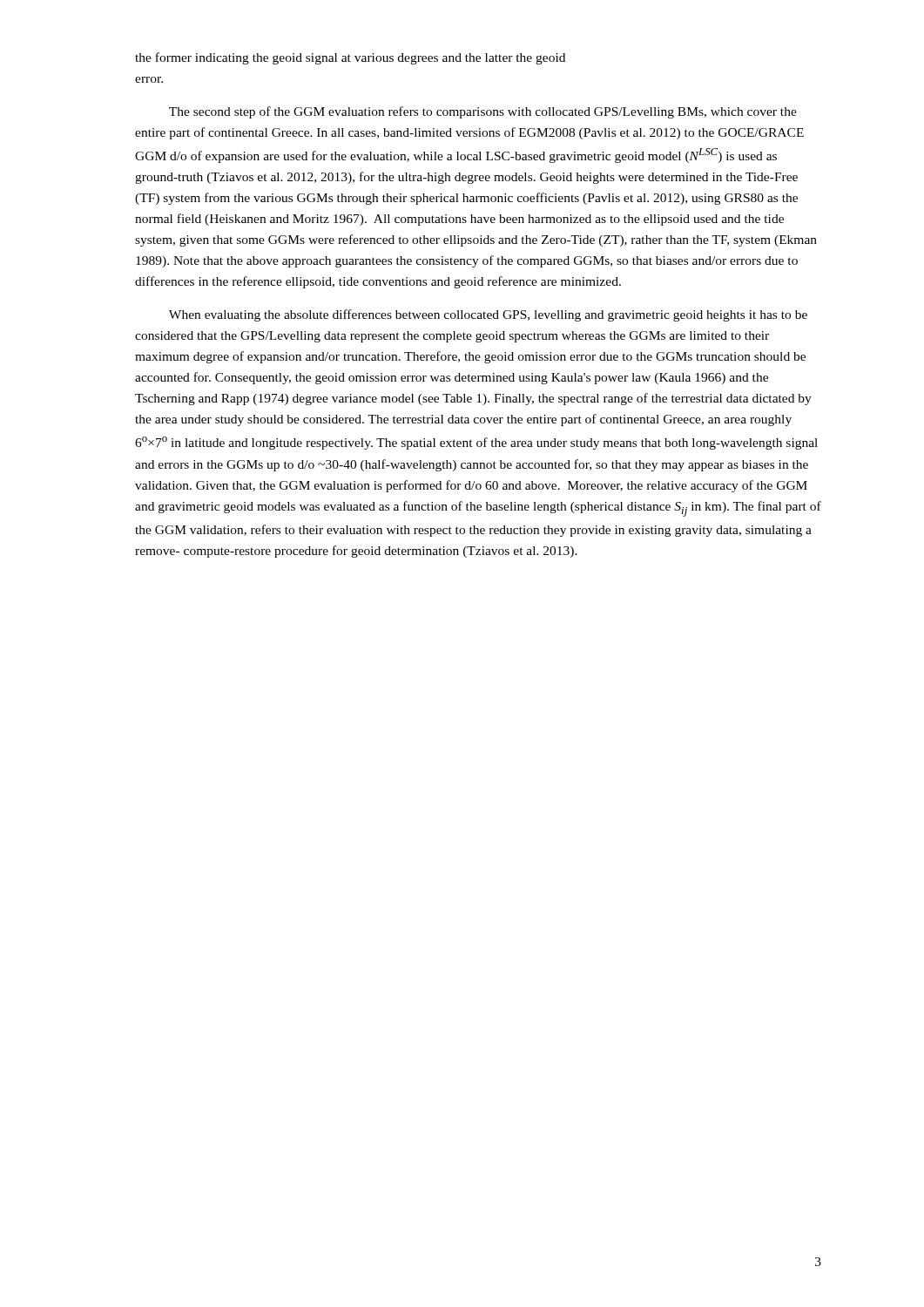Click on the text block containing "When evaluating the absolute differences between"
Screen dimensions: 1307x924
[478, 433]
